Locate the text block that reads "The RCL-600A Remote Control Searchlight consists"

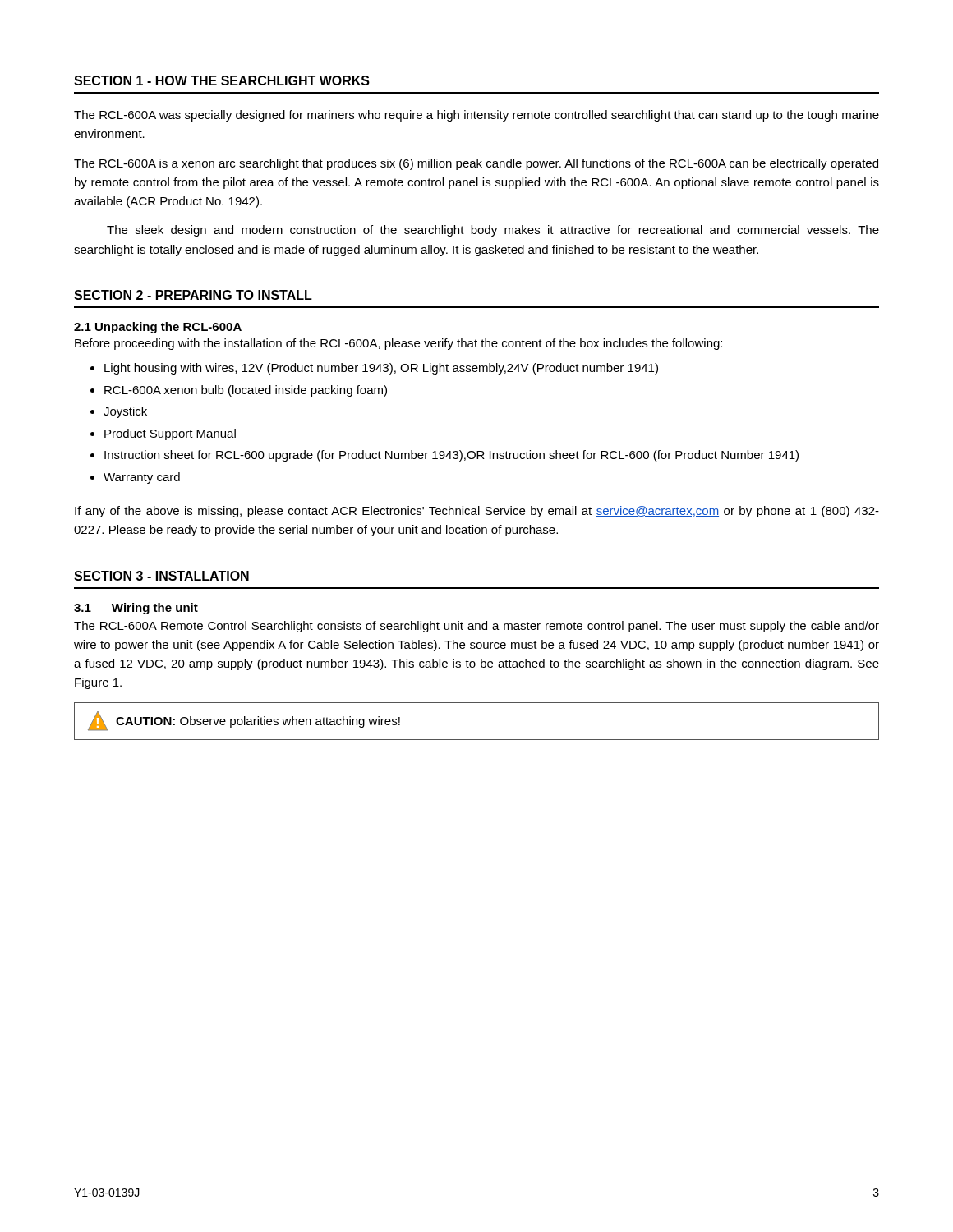point(476,654)
